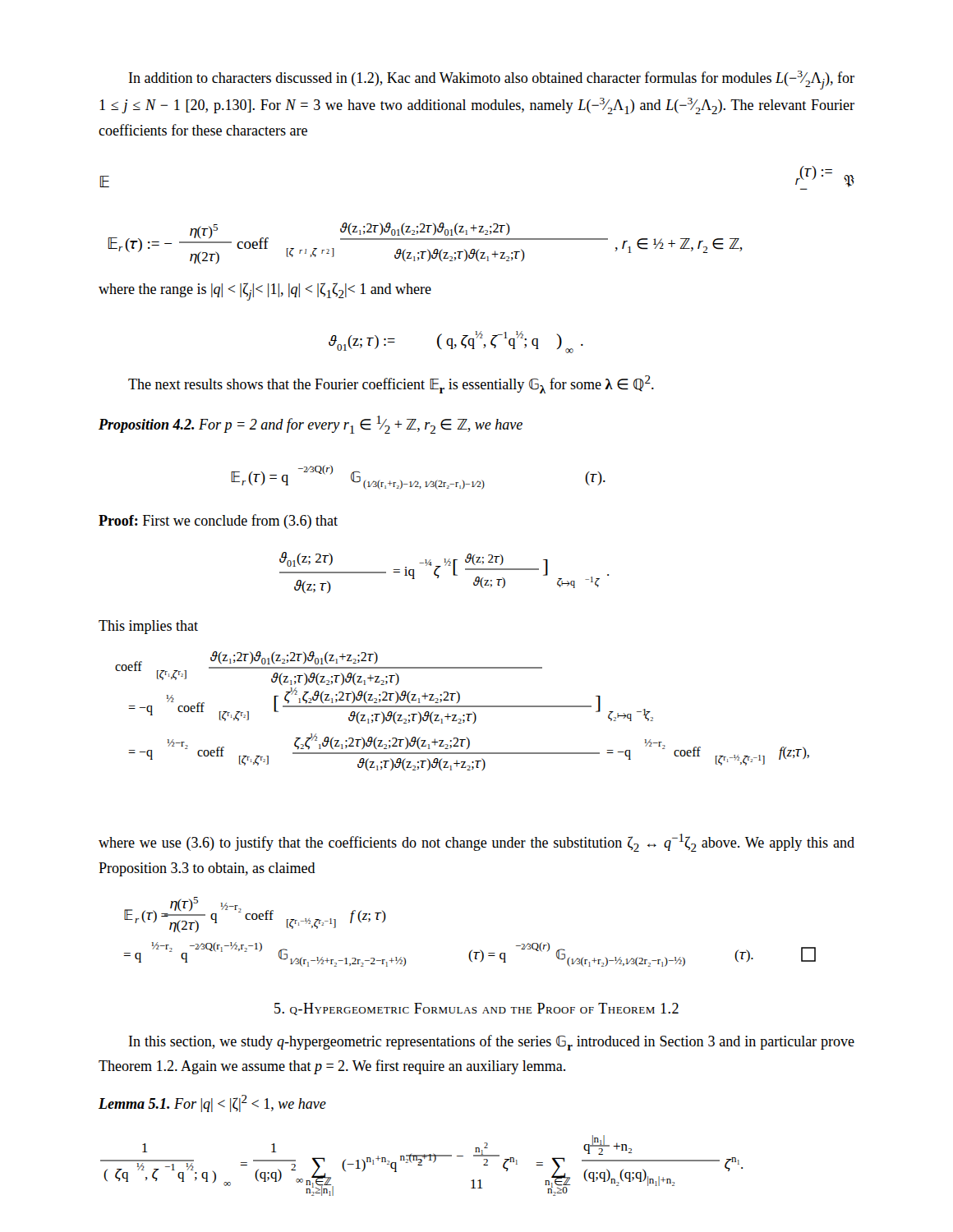Find the block on this page that starts "where we use (3.6) to justify that"
The width and height of the screenshot is (953, 1232).
click(476, 854)
